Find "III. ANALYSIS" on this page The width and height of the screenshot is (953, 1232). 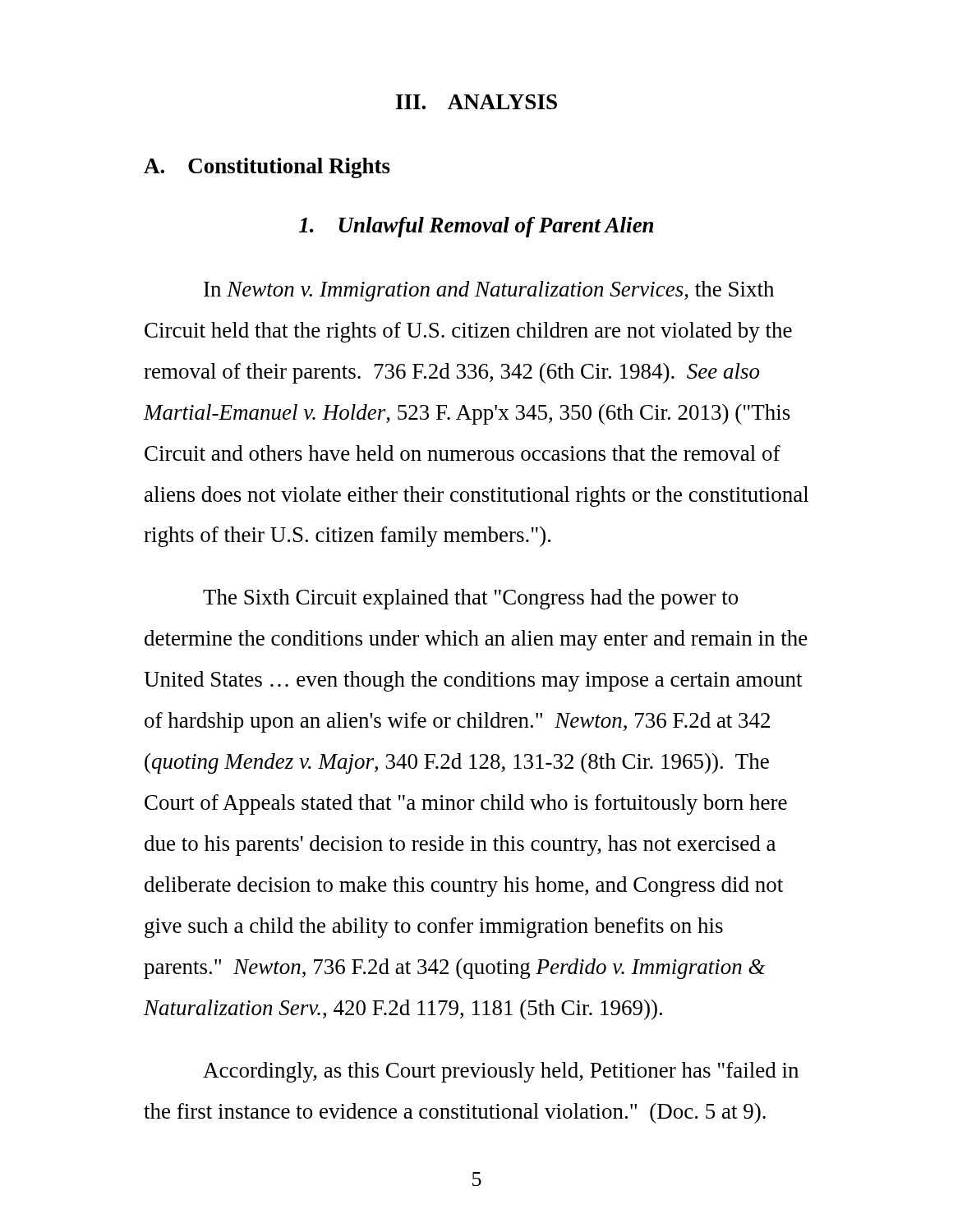click(476, 102)
